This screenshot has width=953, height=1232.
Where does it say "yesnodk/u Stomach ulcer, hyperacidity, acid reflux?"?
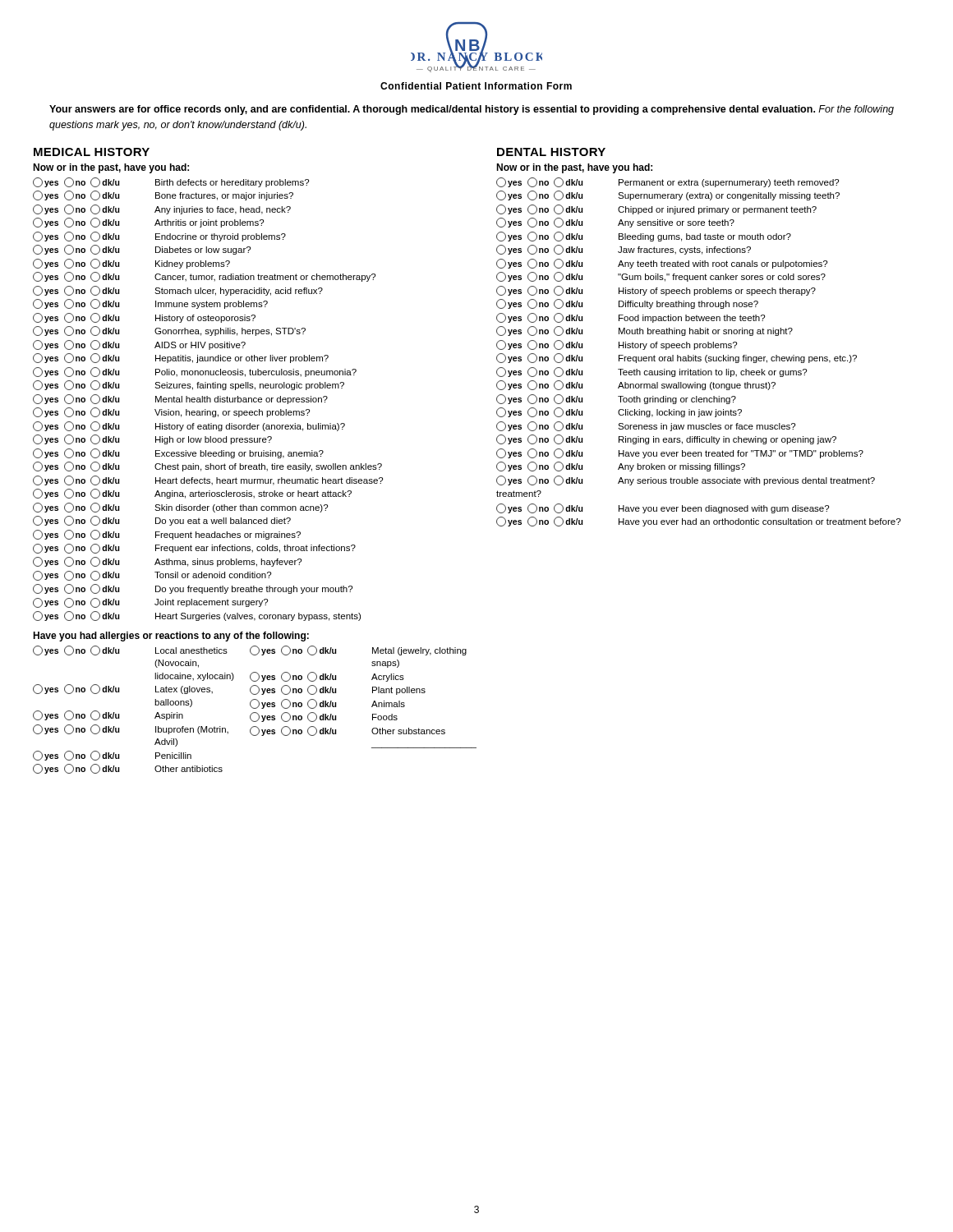pos(255,291)
